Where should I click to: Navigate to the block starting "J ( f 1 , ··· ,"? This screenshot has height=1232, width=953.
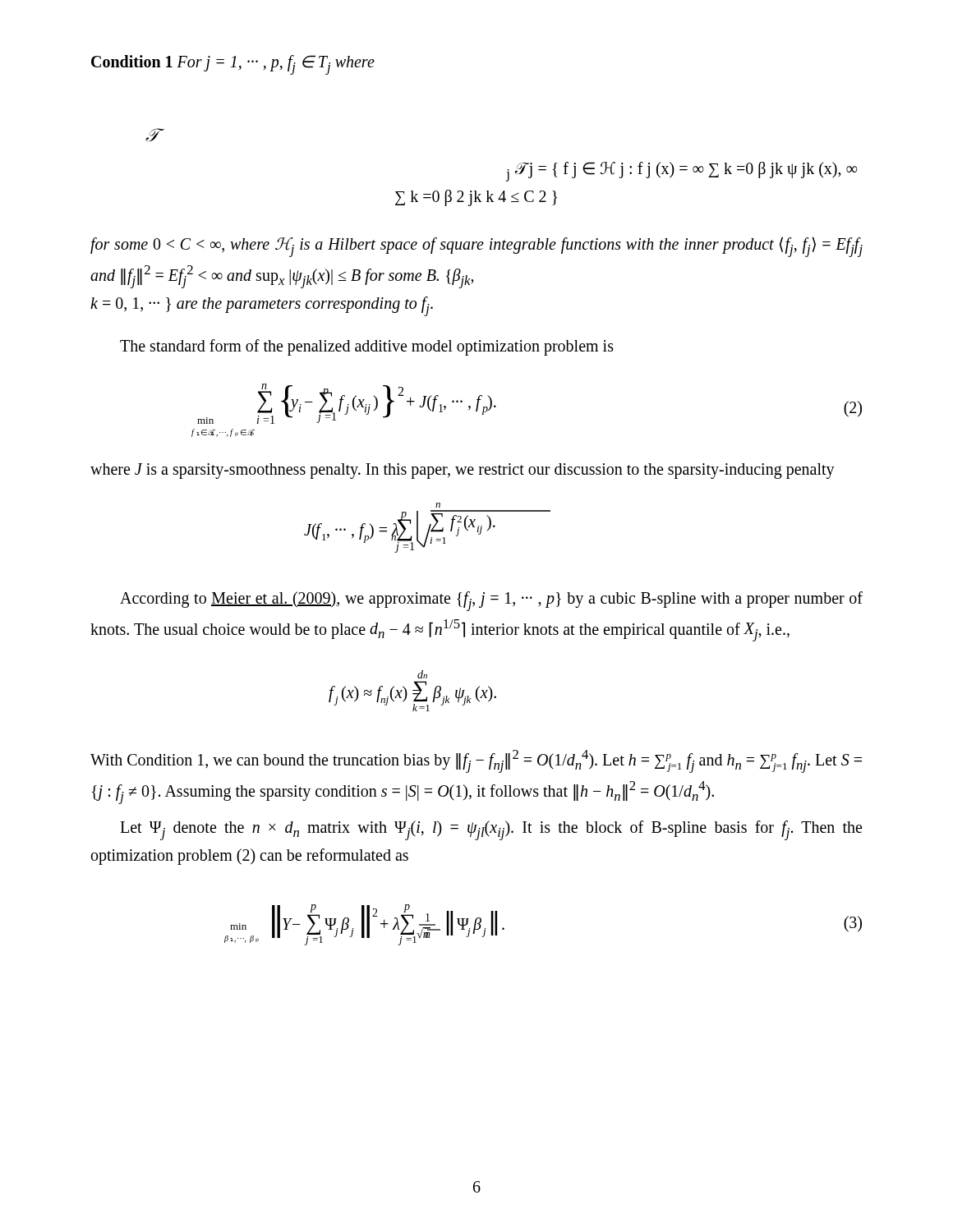[476, 530]
